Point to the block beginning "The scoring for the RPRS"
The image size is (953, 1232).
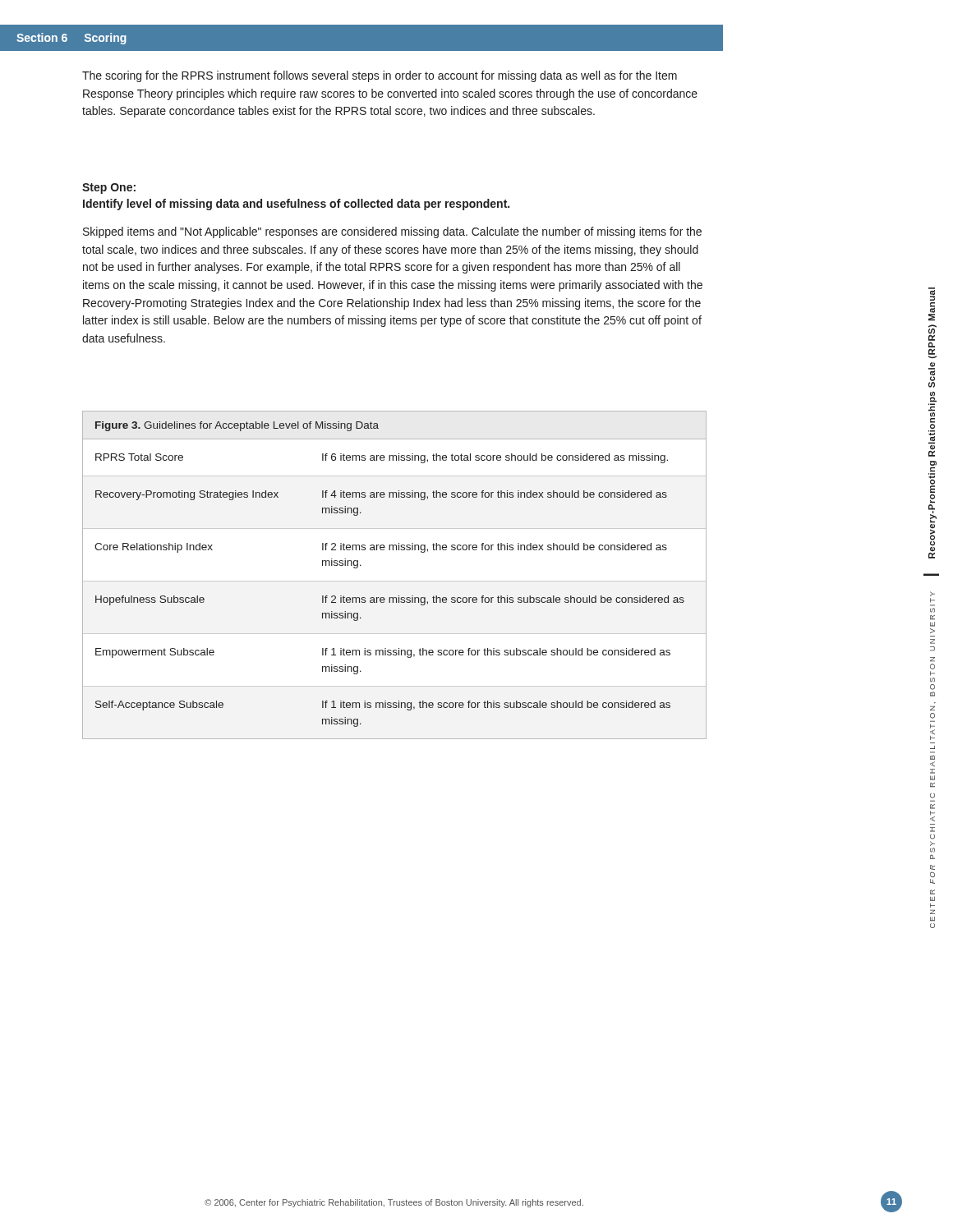390,93
